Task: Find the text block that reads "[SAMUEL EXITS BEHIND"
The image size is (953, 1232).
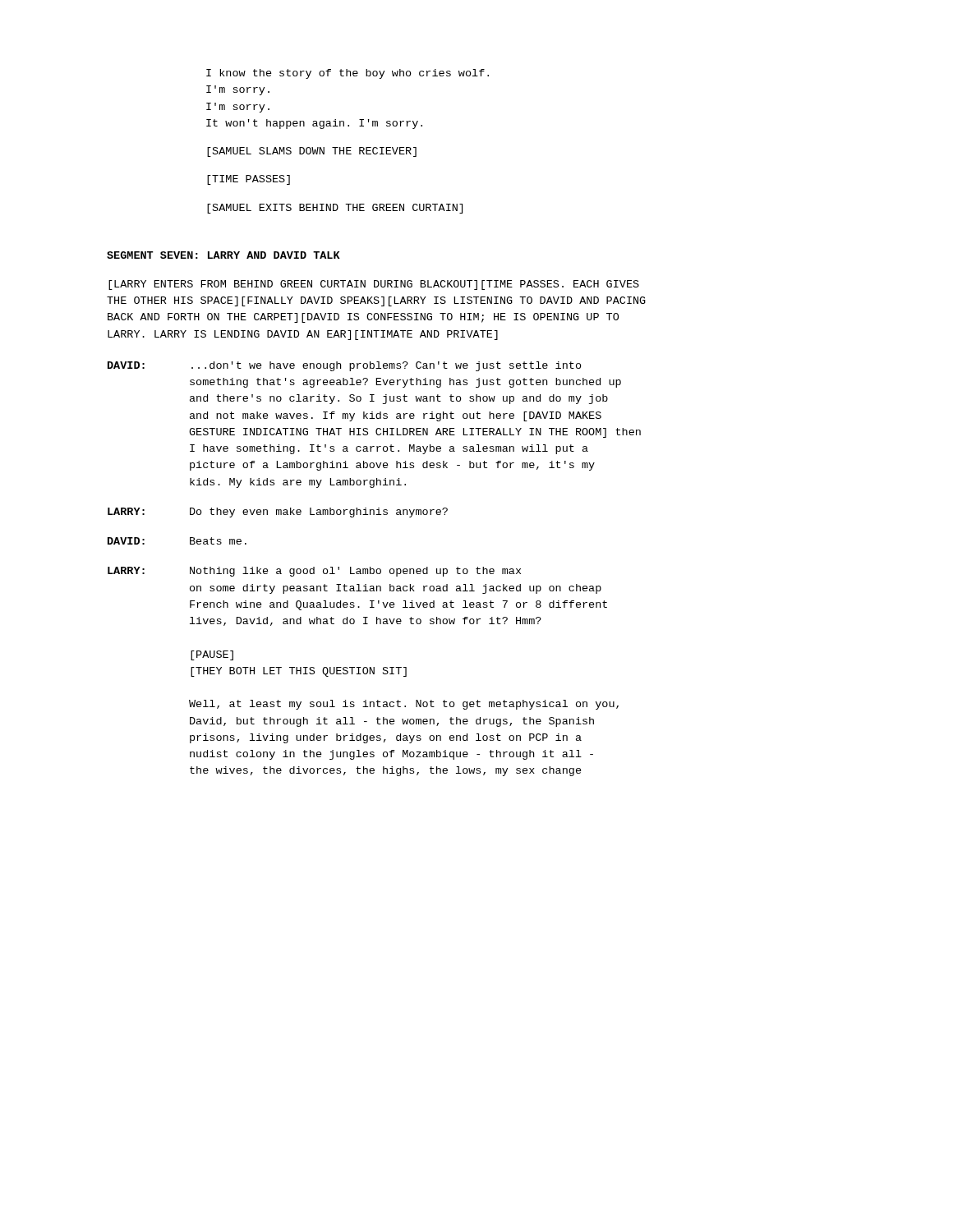Action: tap(335, 209)
